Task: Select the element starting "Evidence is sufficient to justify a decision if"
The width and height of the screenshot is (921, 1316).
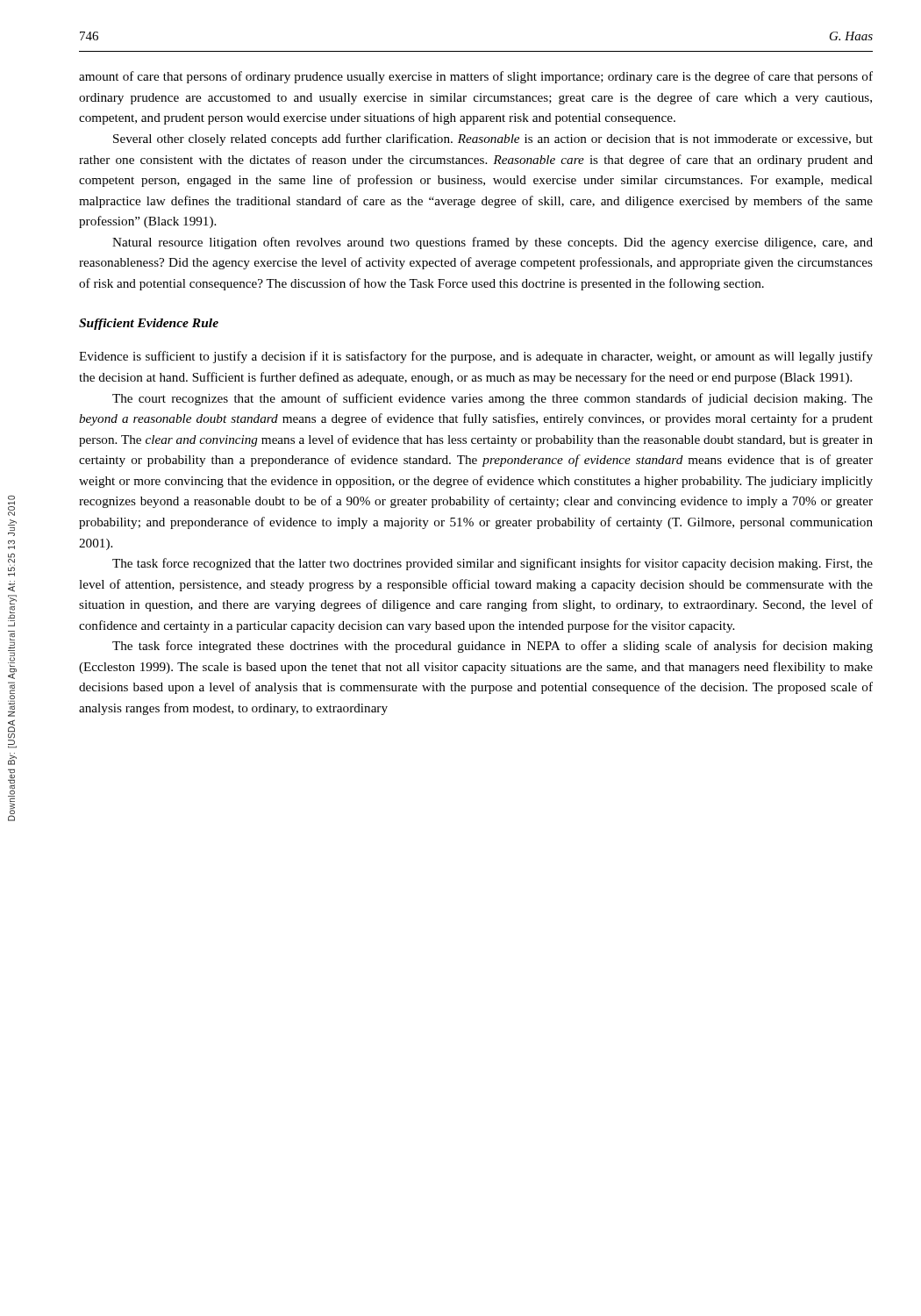Action: [476, 367]
